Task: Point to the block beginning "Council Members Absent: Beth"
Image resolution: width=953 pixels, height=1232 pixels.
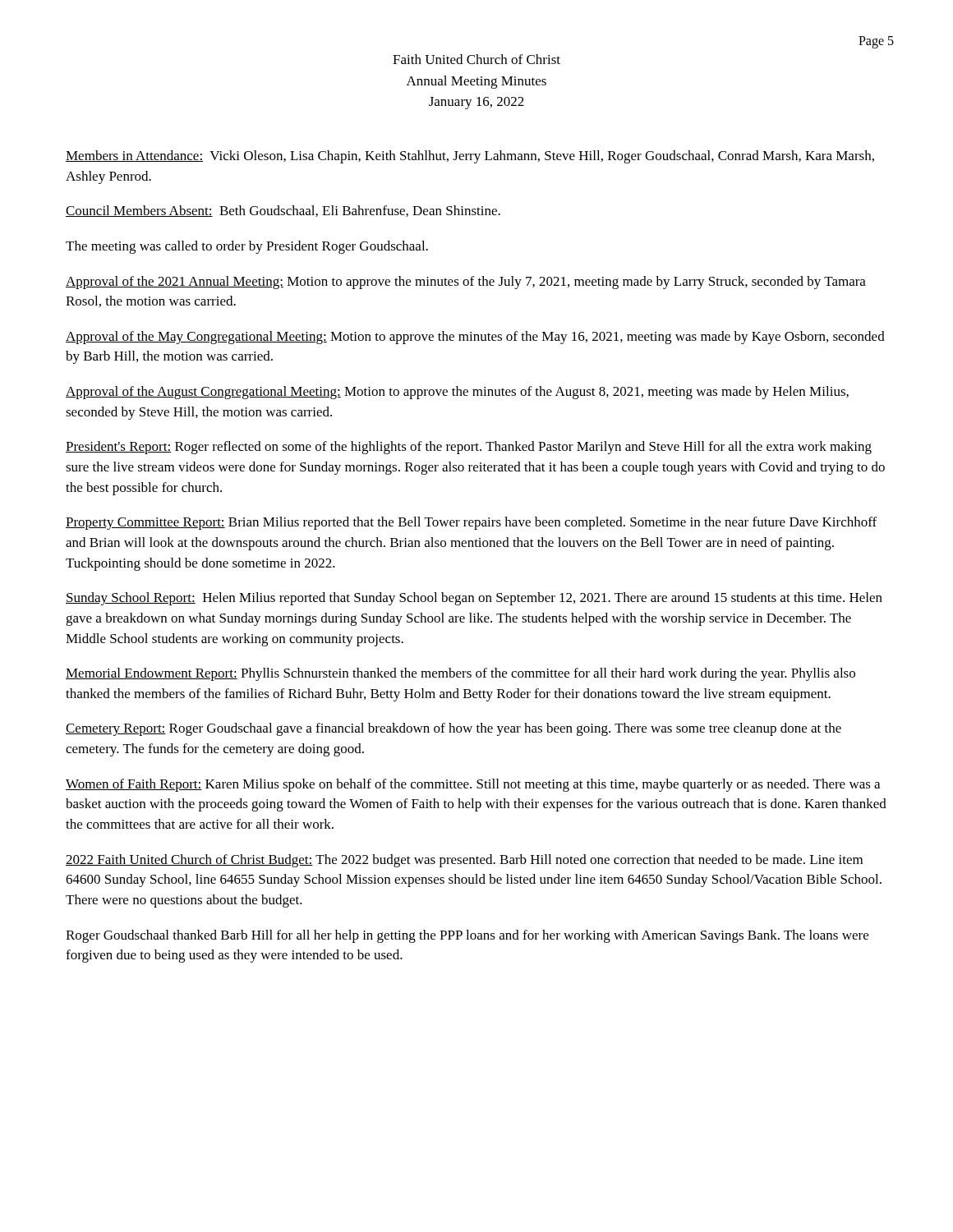Action: [283, 211]
